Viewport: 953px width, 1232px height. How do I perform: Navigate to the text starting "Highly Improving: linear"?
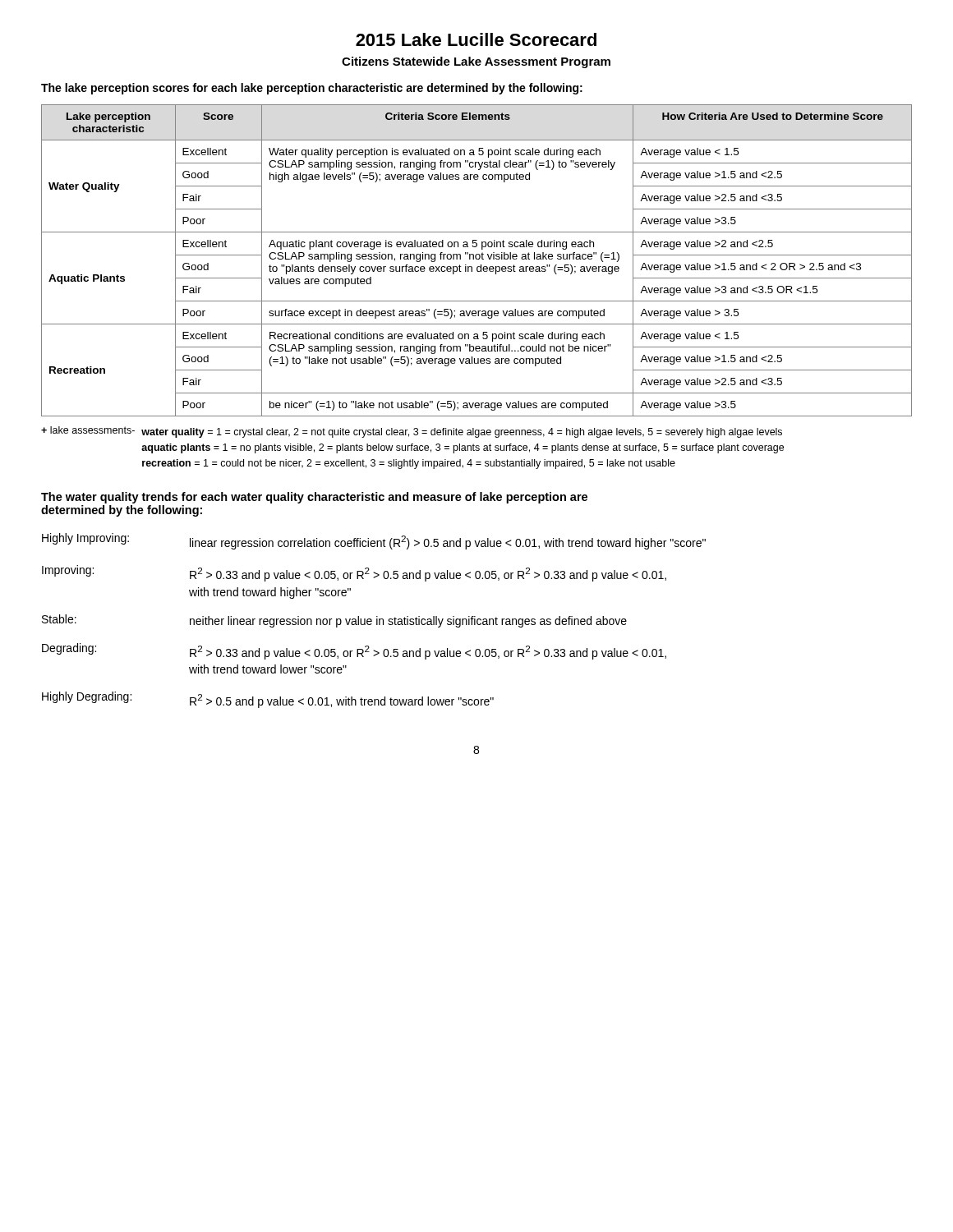pos(476,542)
